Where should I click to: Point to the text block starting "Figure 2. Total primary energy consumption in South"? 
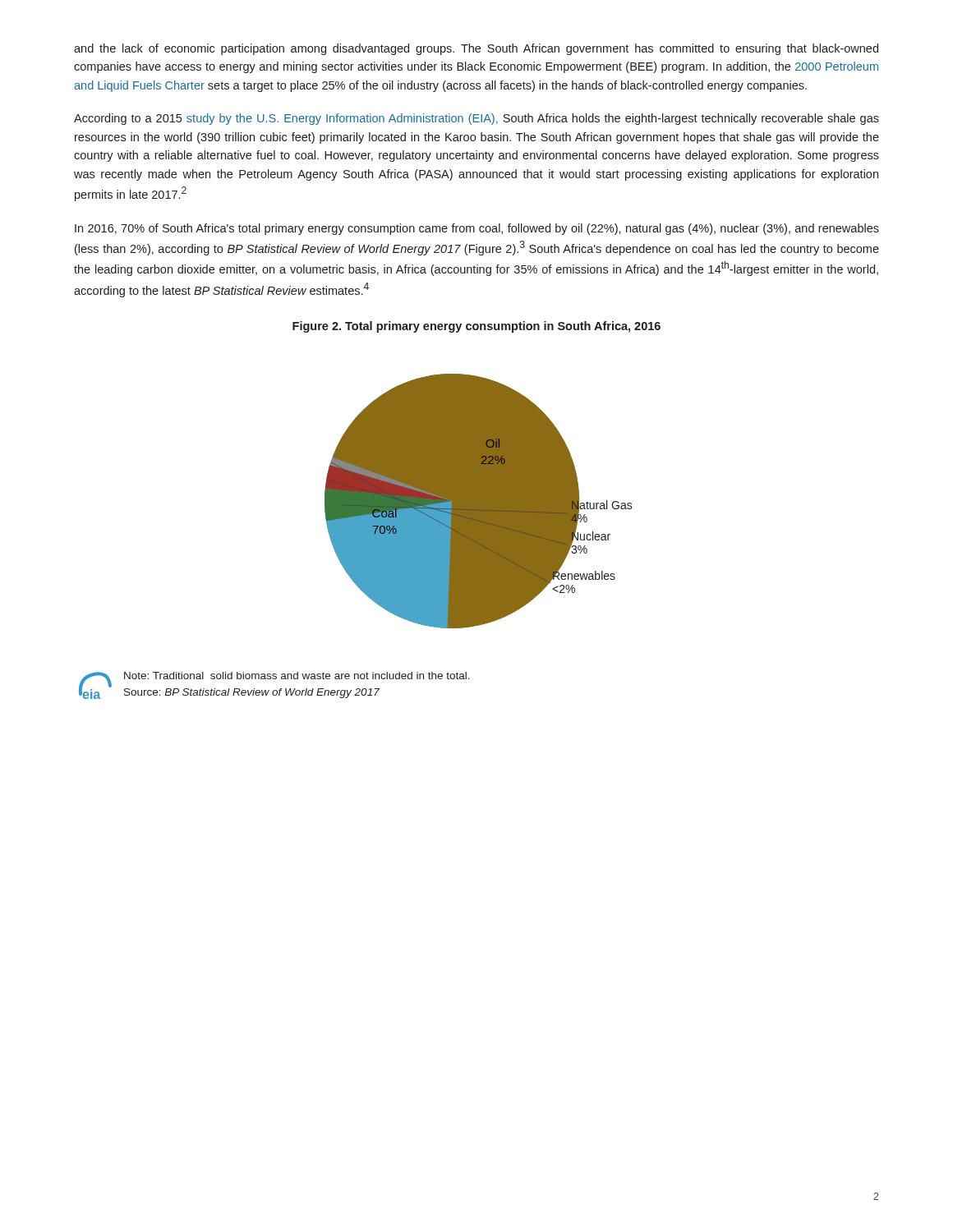click(476, 326)
